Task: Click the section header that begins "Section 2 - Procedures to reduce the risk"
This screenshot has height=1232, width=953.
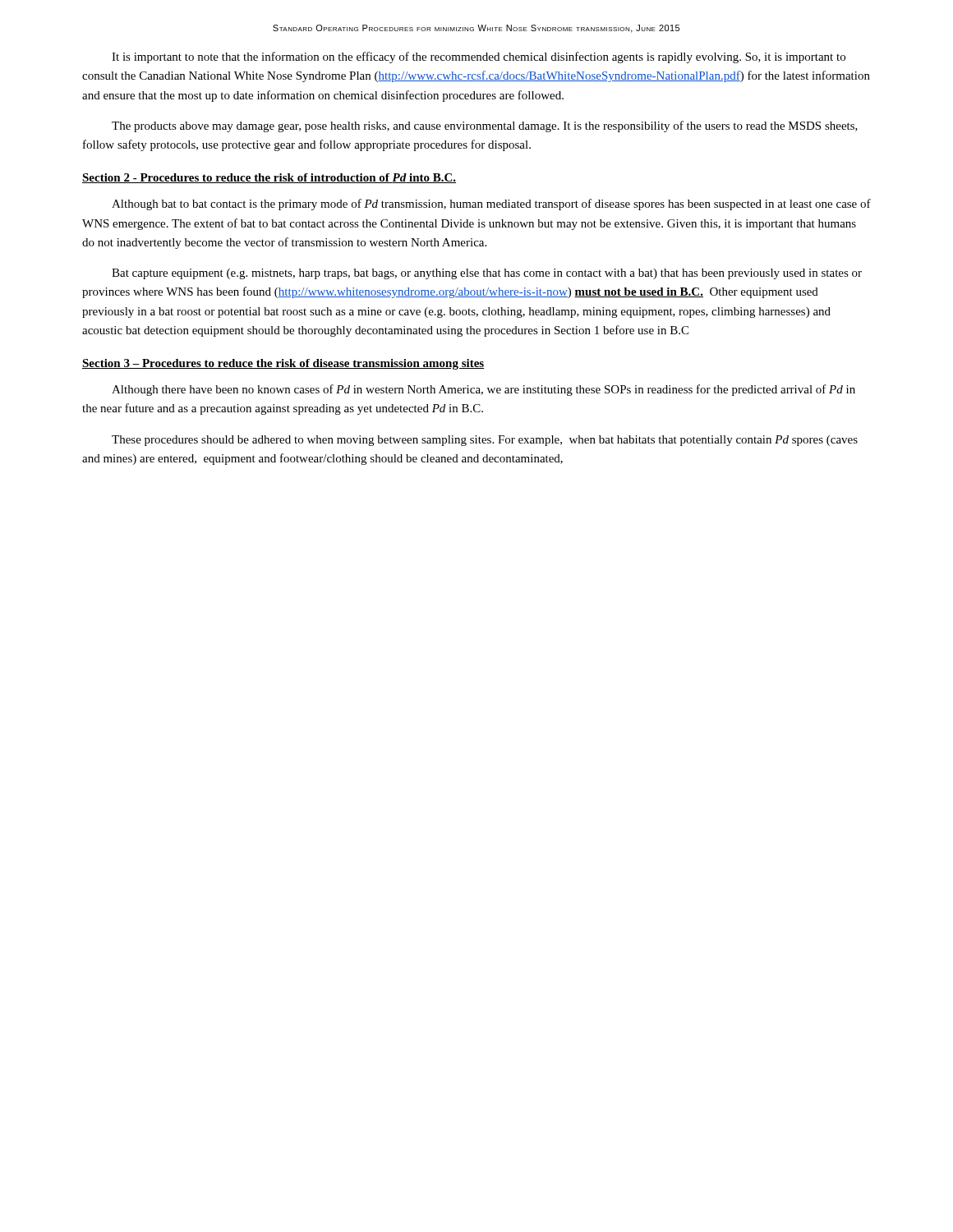Action: pos(269,178)
